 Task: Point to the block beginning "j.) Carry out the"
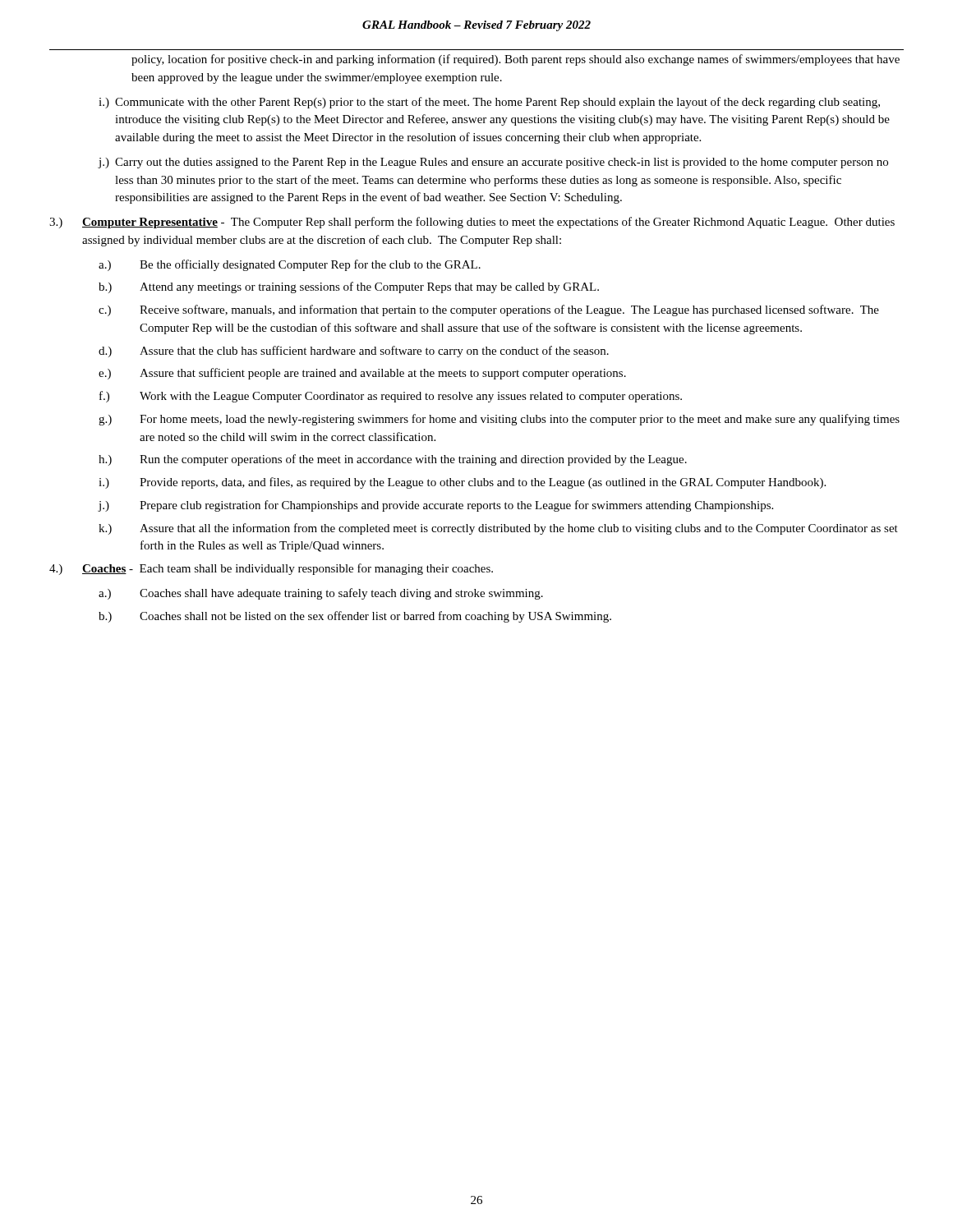[x=476, y=180]
